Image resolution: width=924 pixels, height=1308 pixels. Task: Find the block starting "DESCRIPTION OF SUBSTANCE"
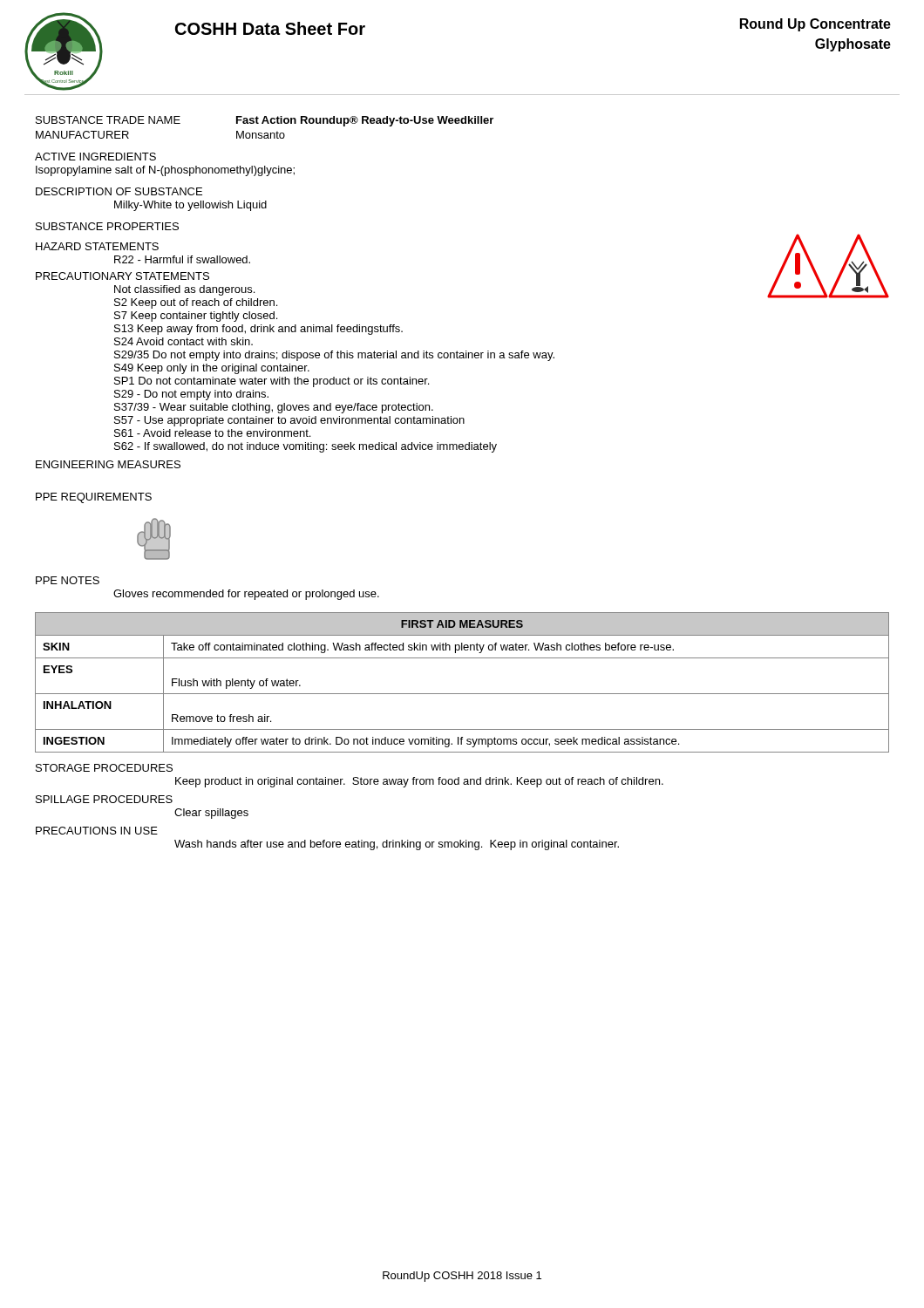[x=119, y=191]
